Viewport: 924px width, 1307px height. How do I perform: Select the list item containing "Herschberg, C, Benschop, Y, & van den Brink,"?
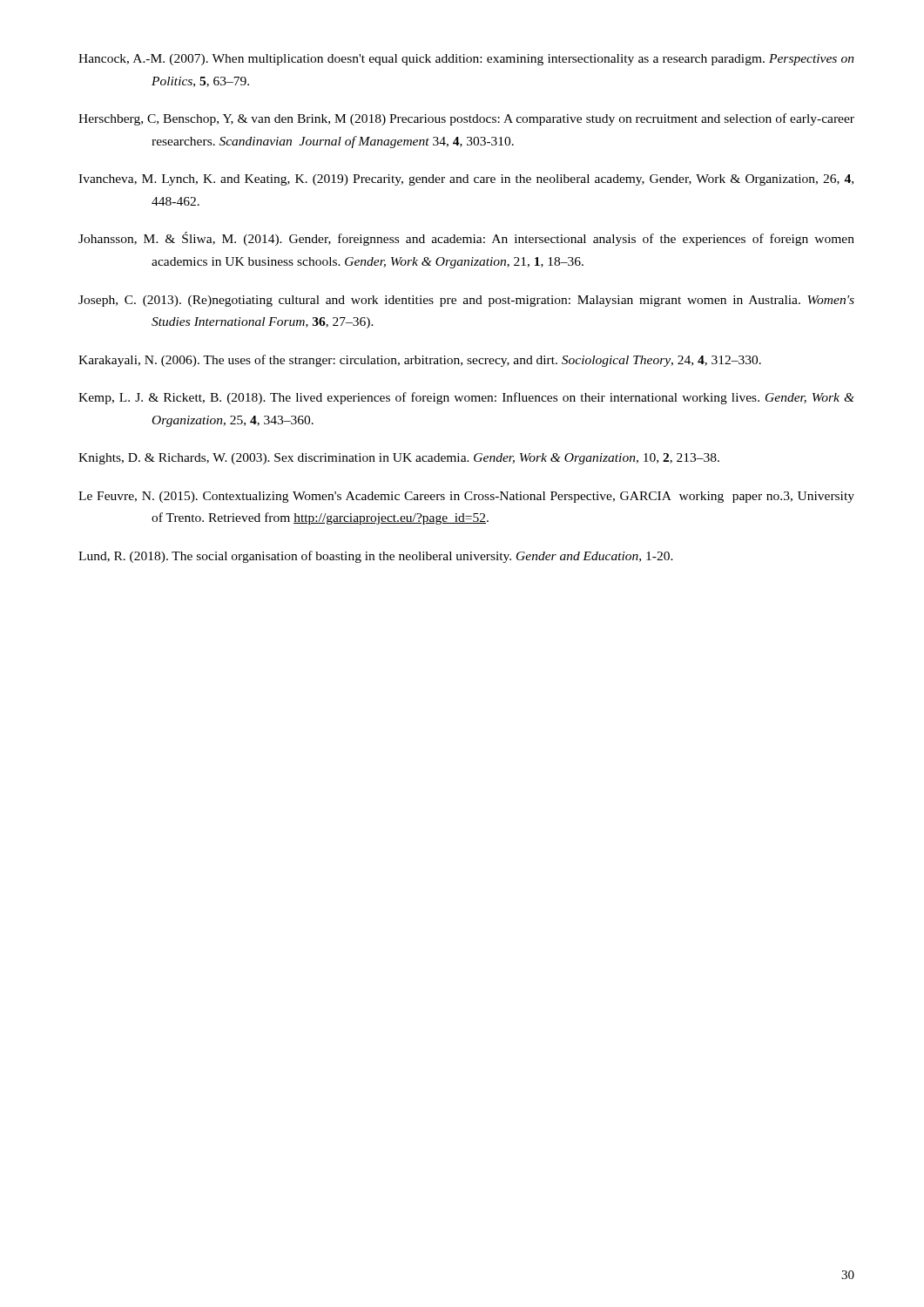tap(466, 129)
